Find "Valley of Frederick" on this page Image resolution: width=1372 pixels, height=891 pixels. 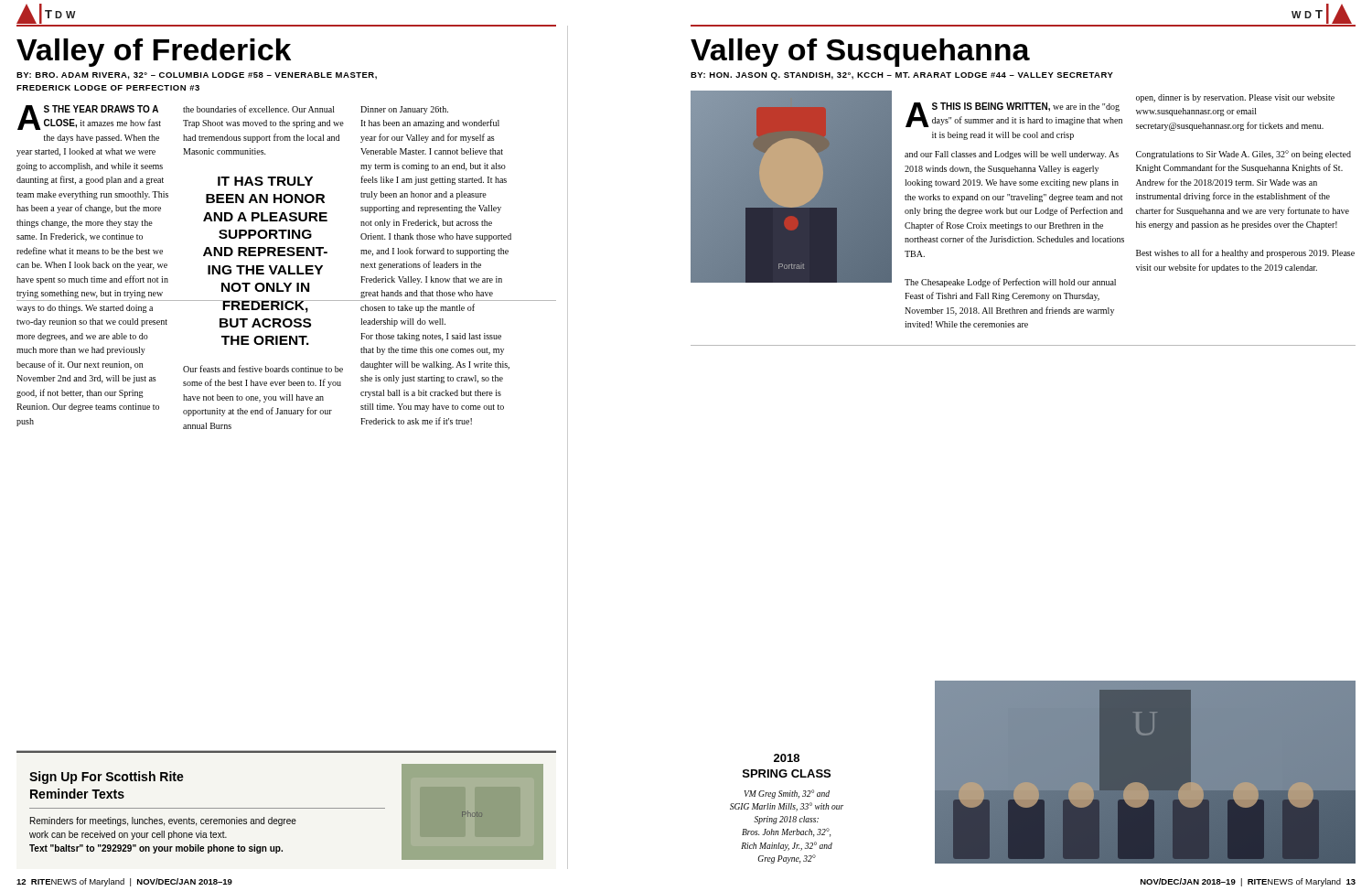tap(286, 50)
